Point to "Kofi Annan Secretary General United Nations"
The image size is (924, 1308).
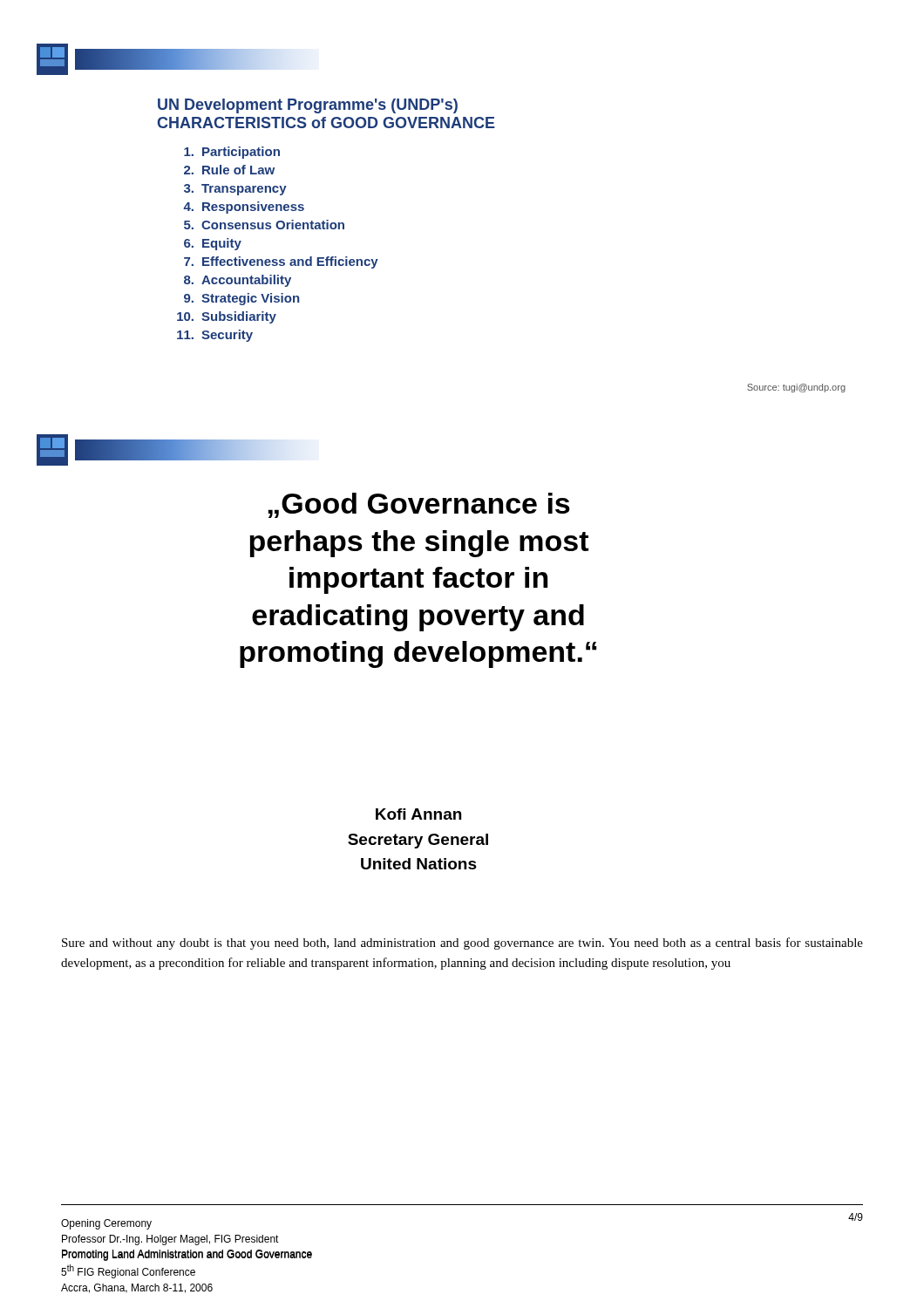(x=418, y=839)
